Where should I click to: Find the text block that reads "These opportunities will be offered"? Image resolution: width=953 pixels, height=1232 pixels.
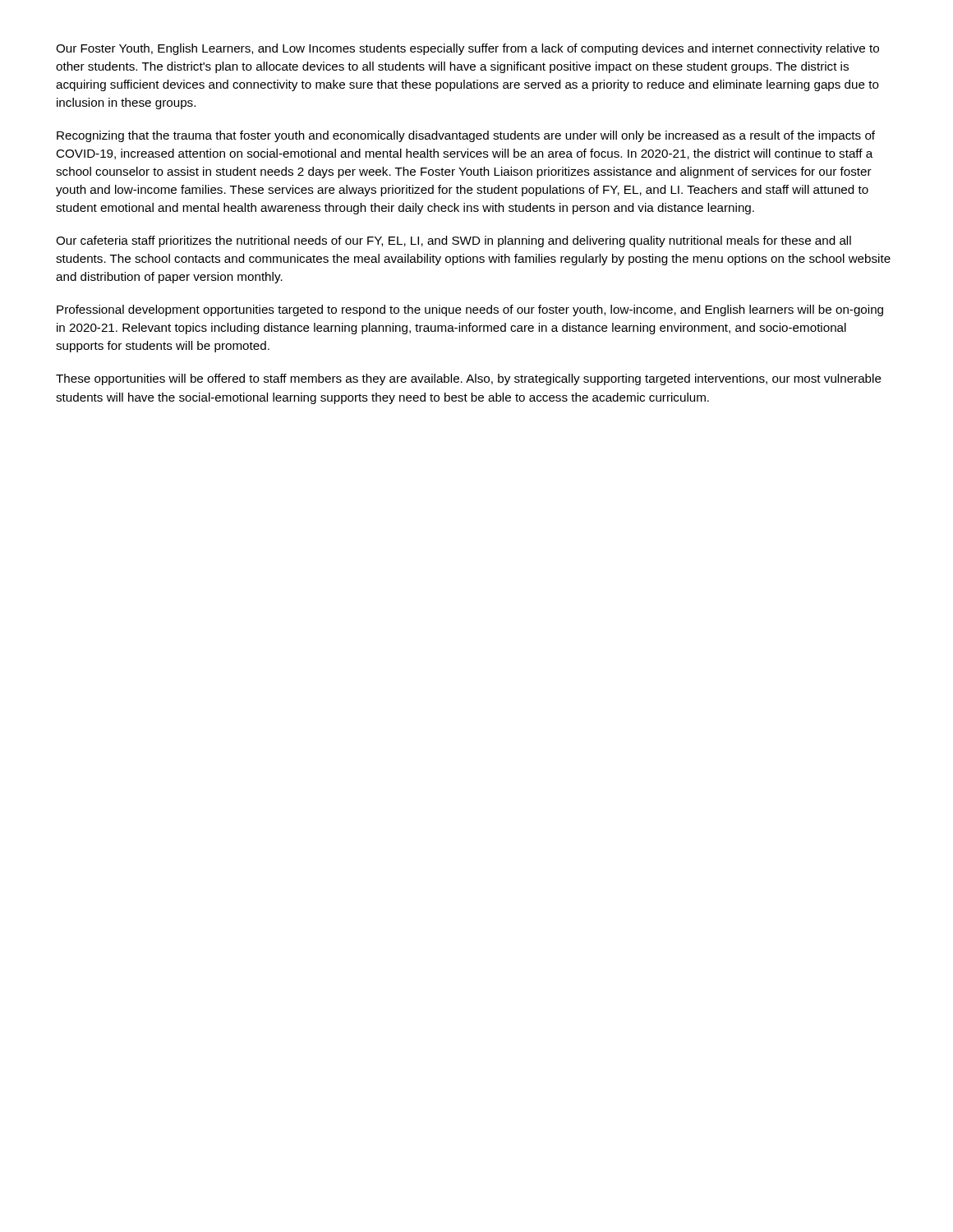pos(469,388)
